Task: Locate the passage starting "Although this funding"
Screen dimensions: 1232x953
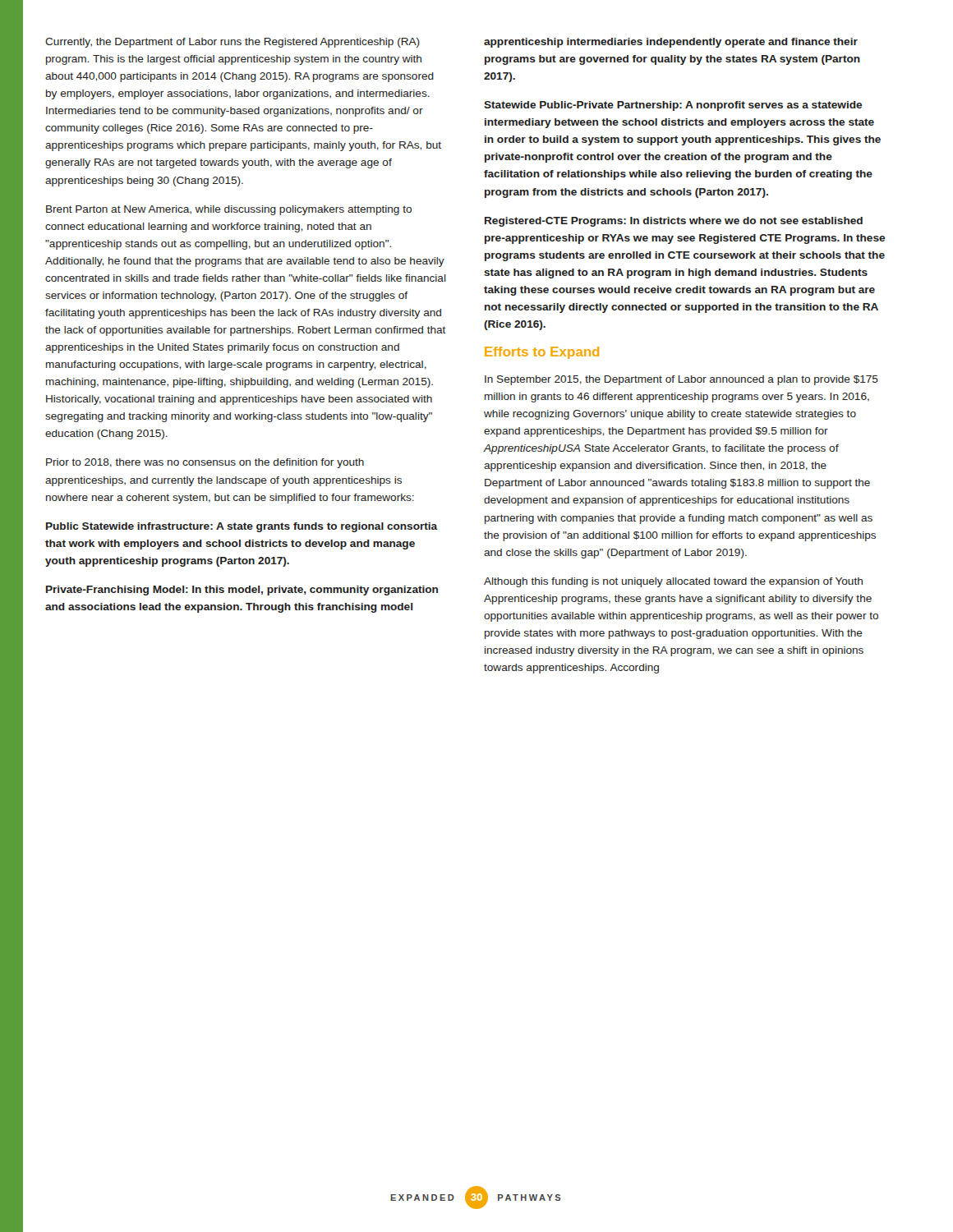Action: (x=681, y=624)
